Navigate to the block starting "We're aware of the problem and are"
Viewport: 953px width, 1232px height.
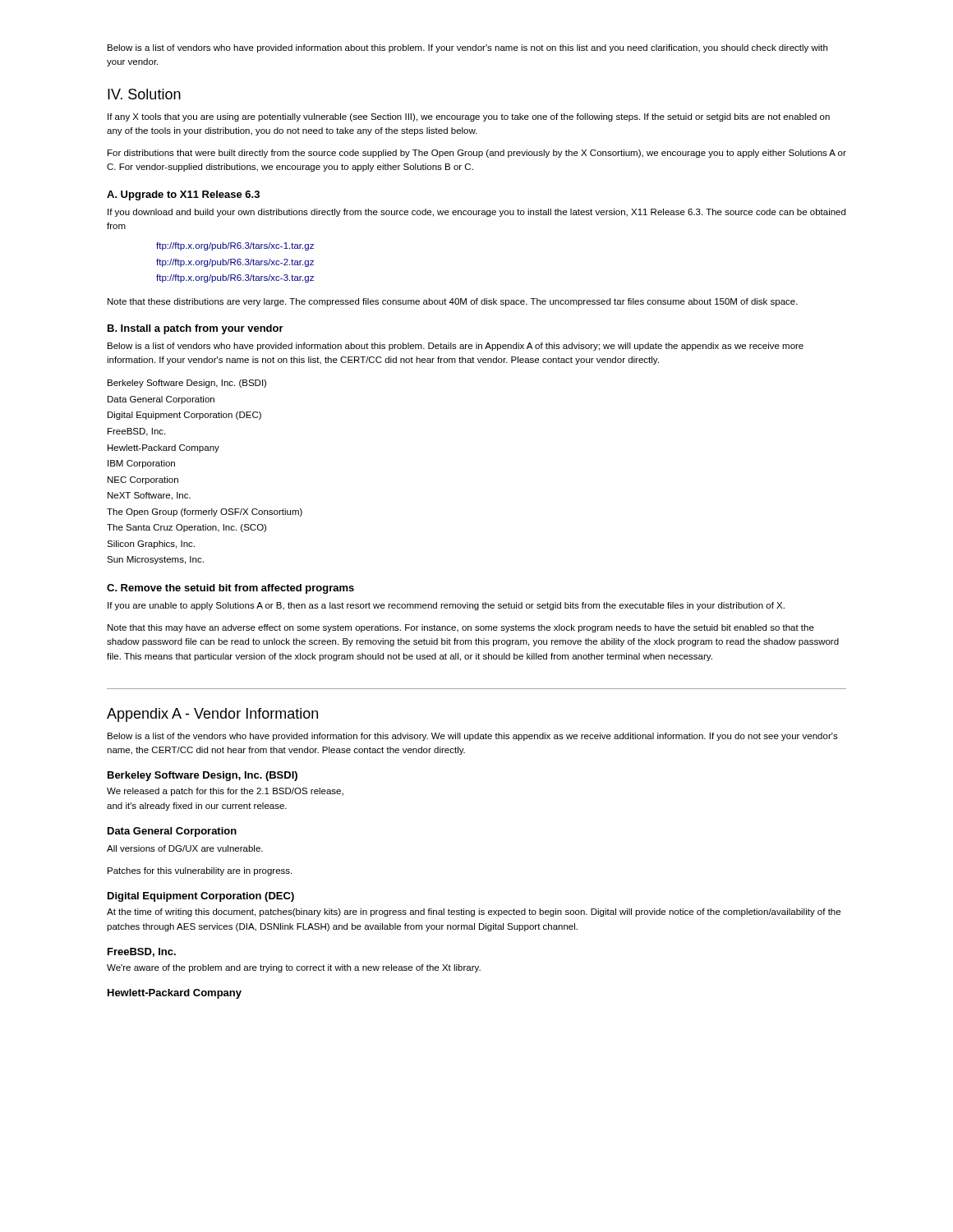tap(294, 967)
